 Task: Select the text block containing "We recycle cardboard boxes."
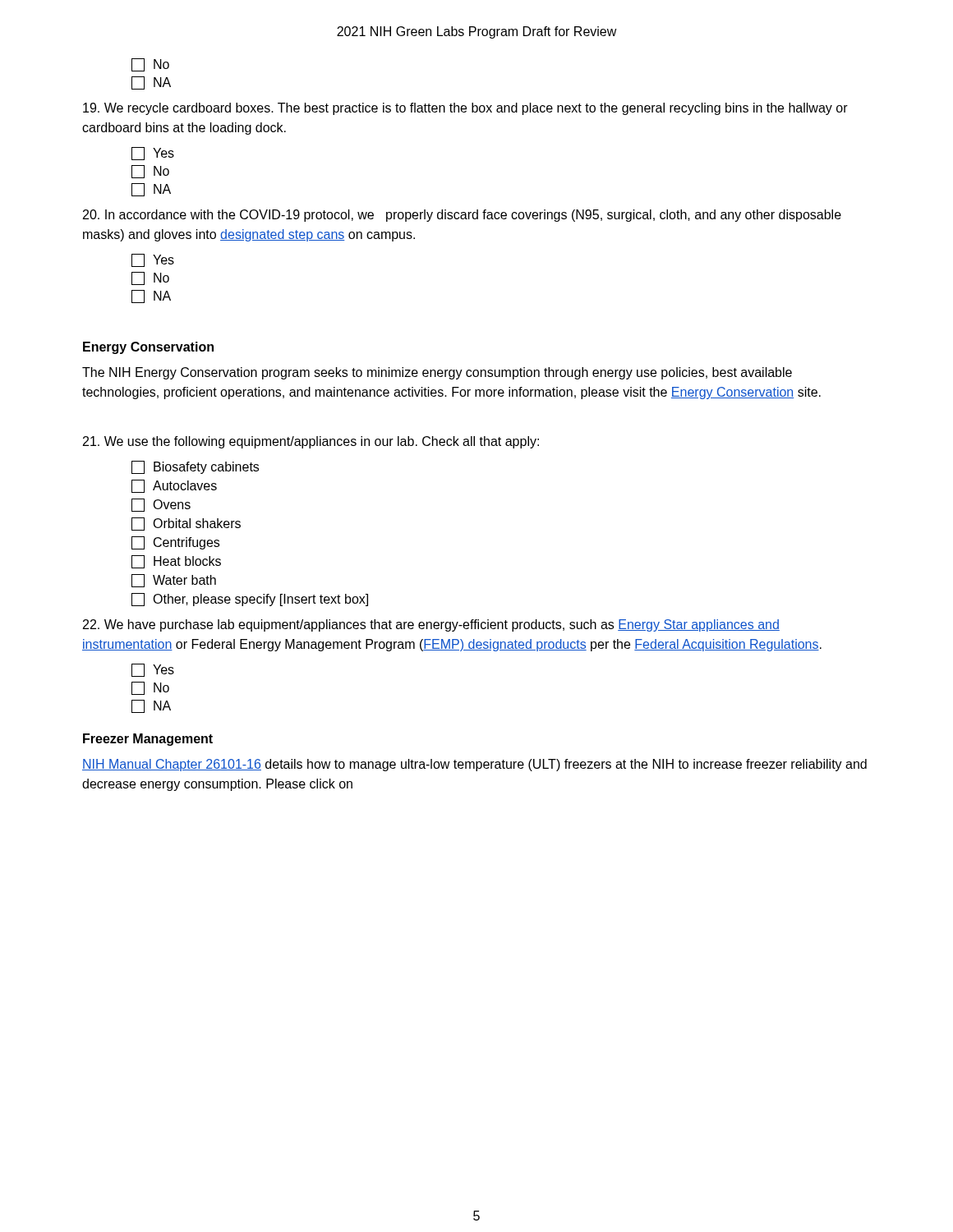coord(465,118)
